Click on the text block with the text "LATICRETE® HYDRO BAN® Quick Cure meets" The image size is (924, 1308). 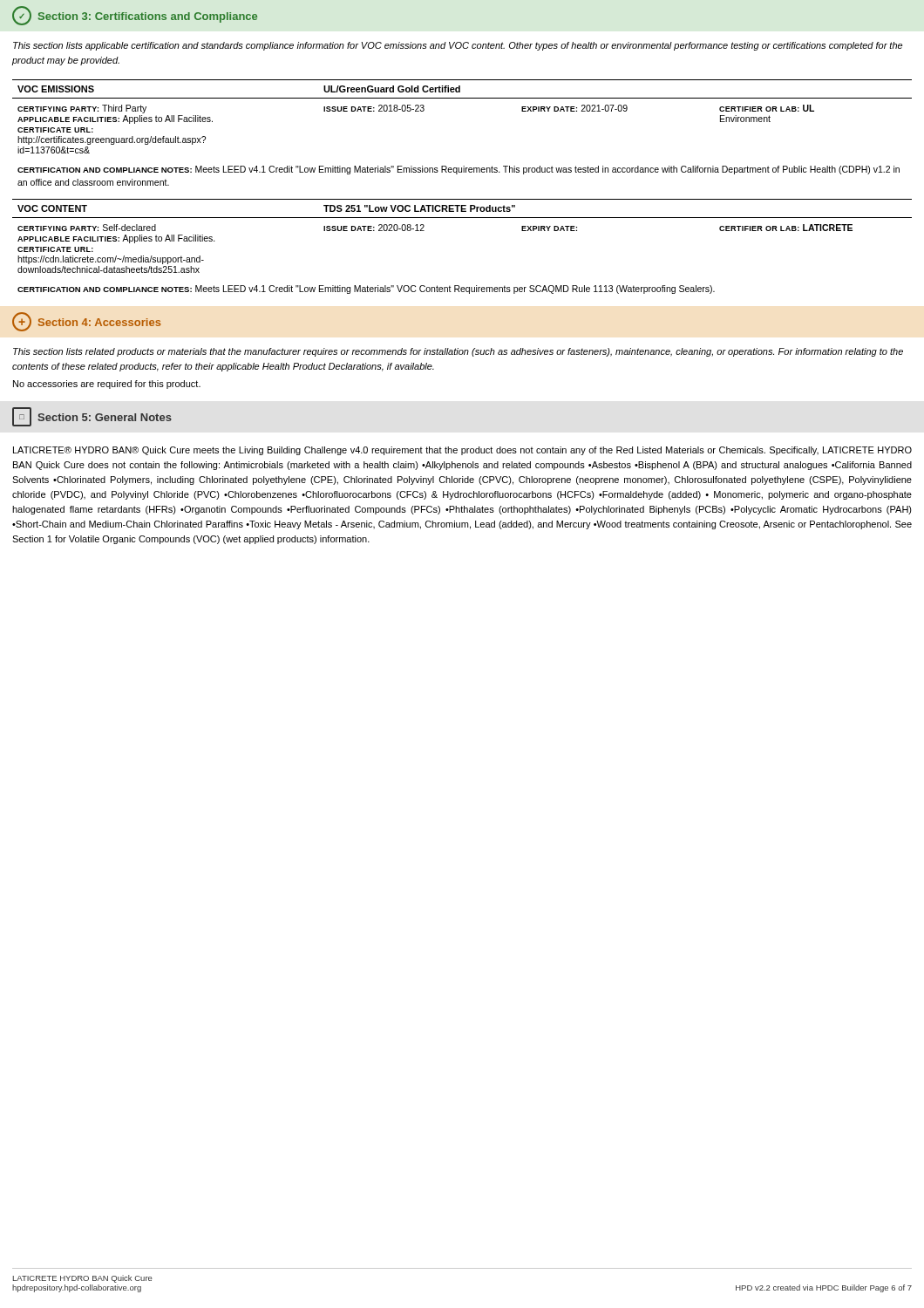coord(462,495)
